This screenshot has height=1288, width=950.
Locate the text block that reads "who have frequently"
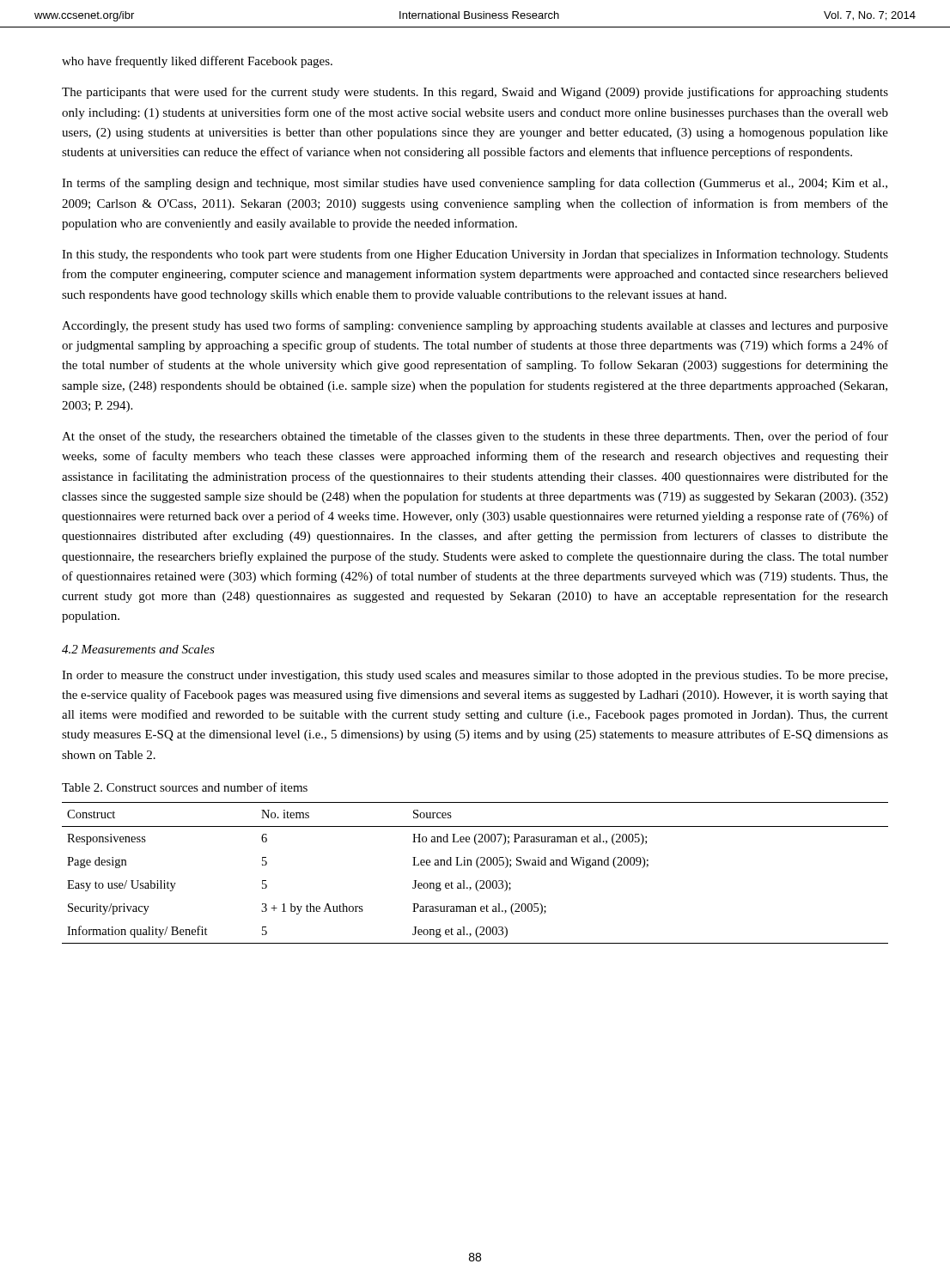point(198,61)
